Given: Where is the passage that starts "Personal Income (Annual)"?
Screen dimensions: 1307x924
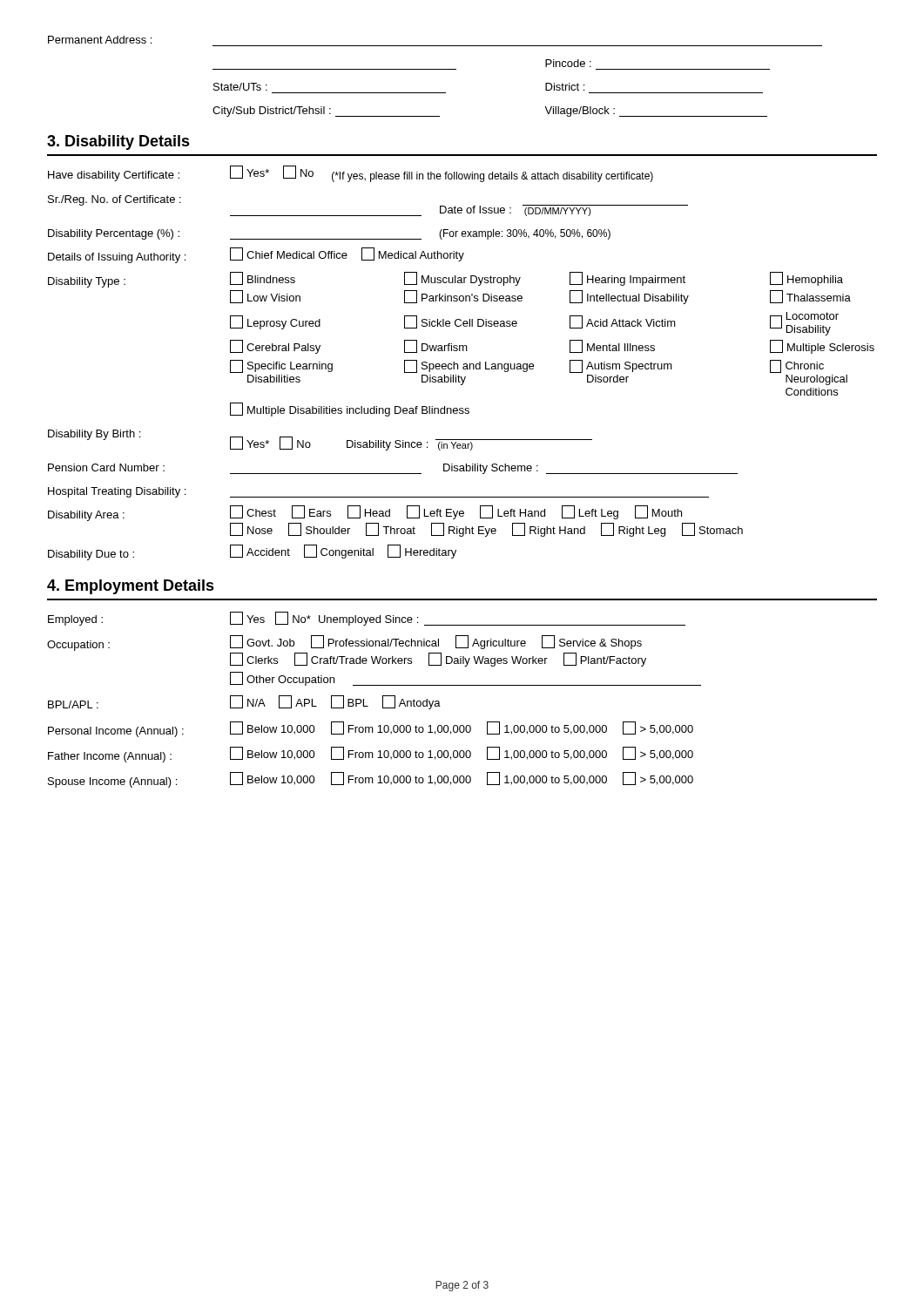Looking at the screenshot, I should pyautogui.click(x=462, y=730).
